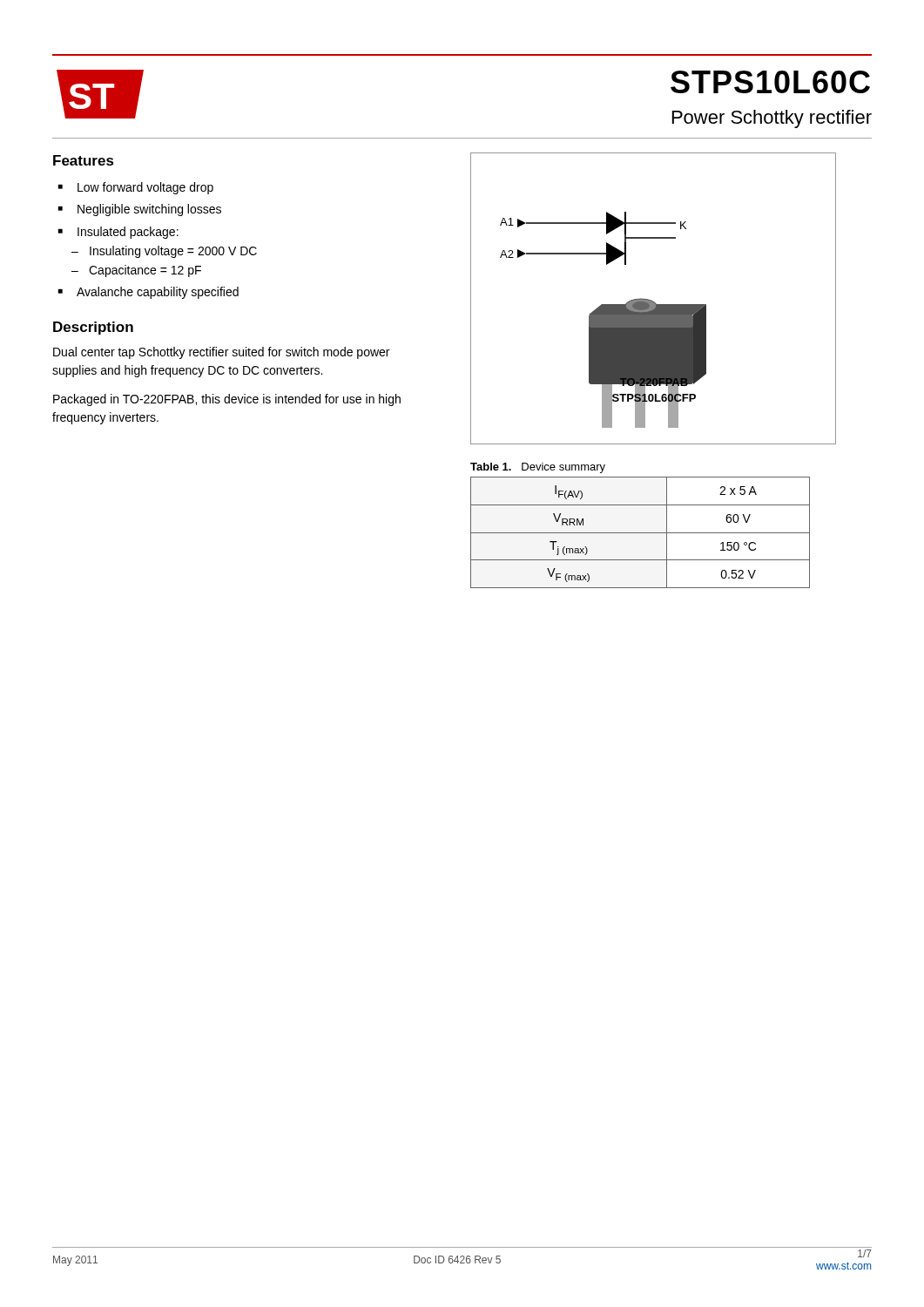924x1307 pixels.
Task: Click the table
Action: pos(673,532)
